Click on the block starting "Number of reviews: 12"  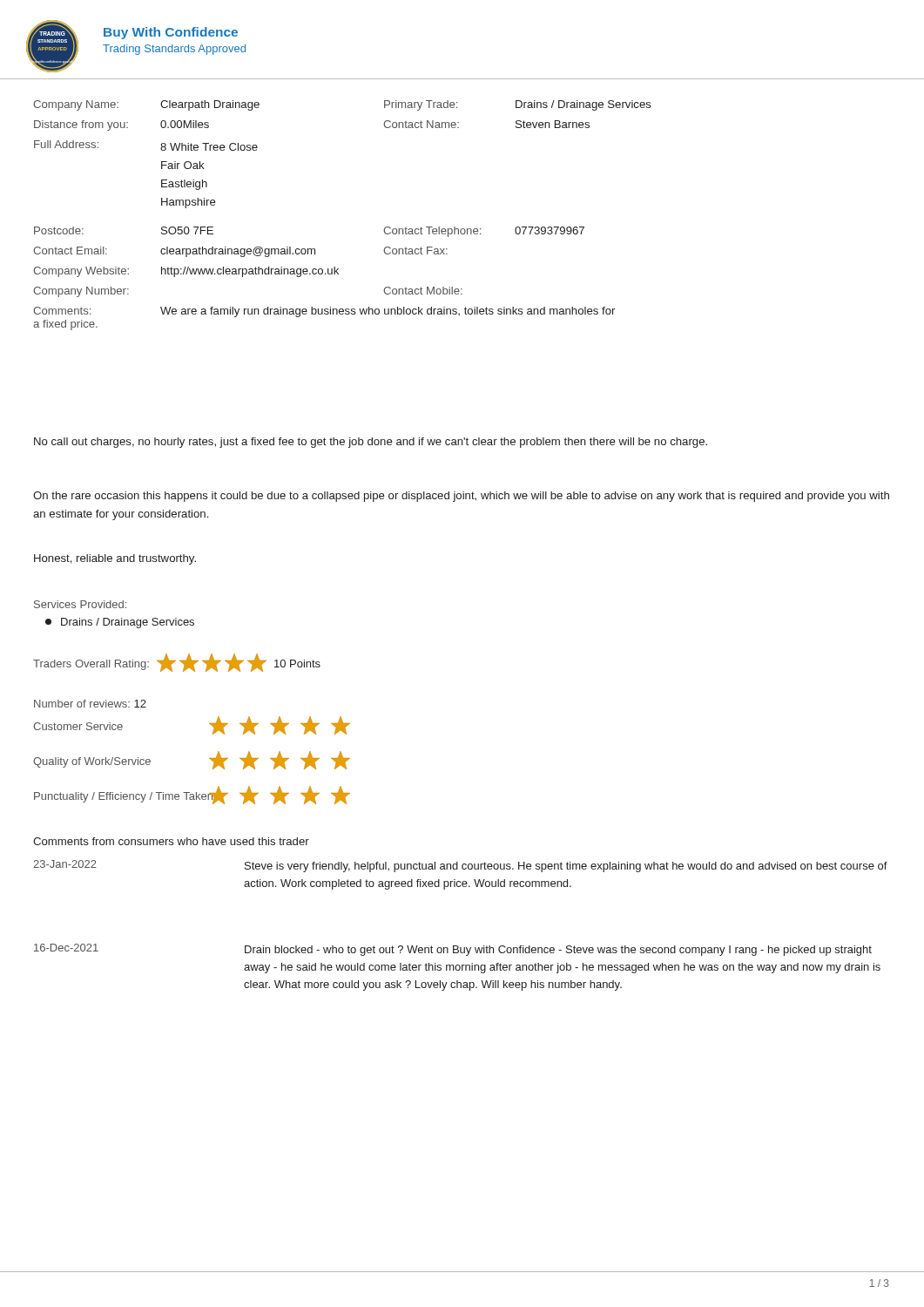coord(90,704)
